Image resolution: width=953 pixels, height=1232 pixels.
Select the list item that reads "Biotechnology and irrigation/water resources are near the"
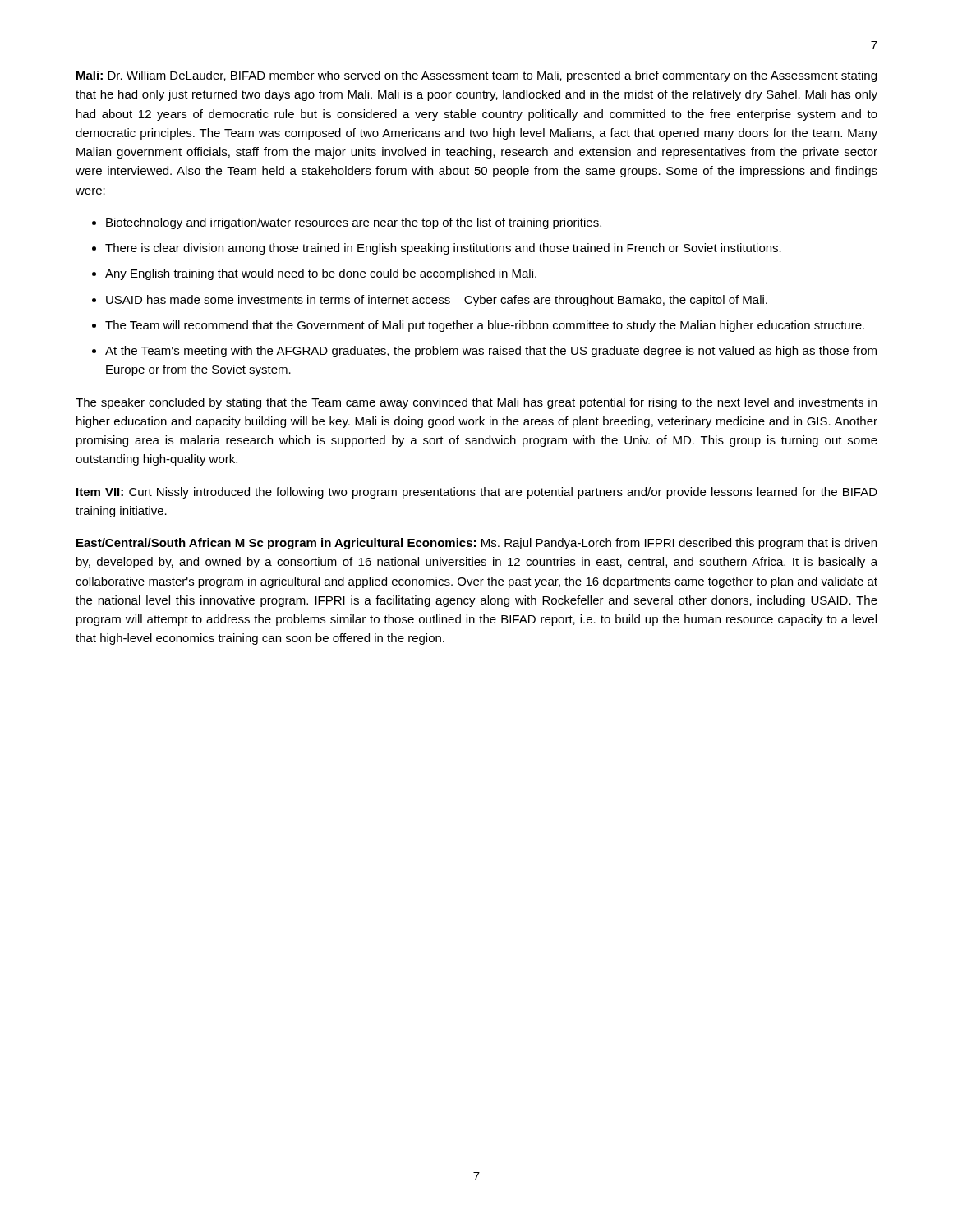coord(354,222)
